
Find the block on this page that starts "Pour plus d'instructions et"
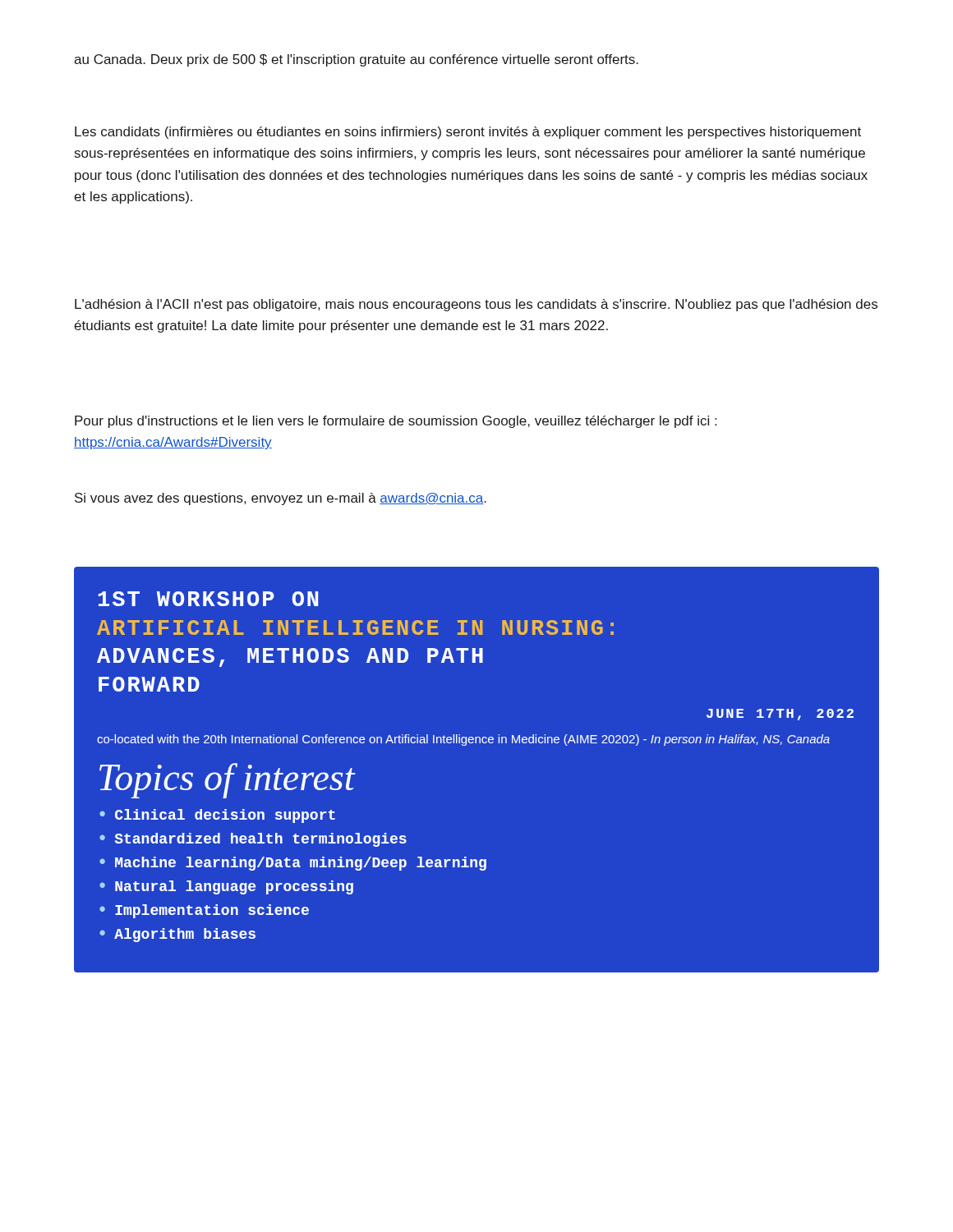(x=396, y=432)
